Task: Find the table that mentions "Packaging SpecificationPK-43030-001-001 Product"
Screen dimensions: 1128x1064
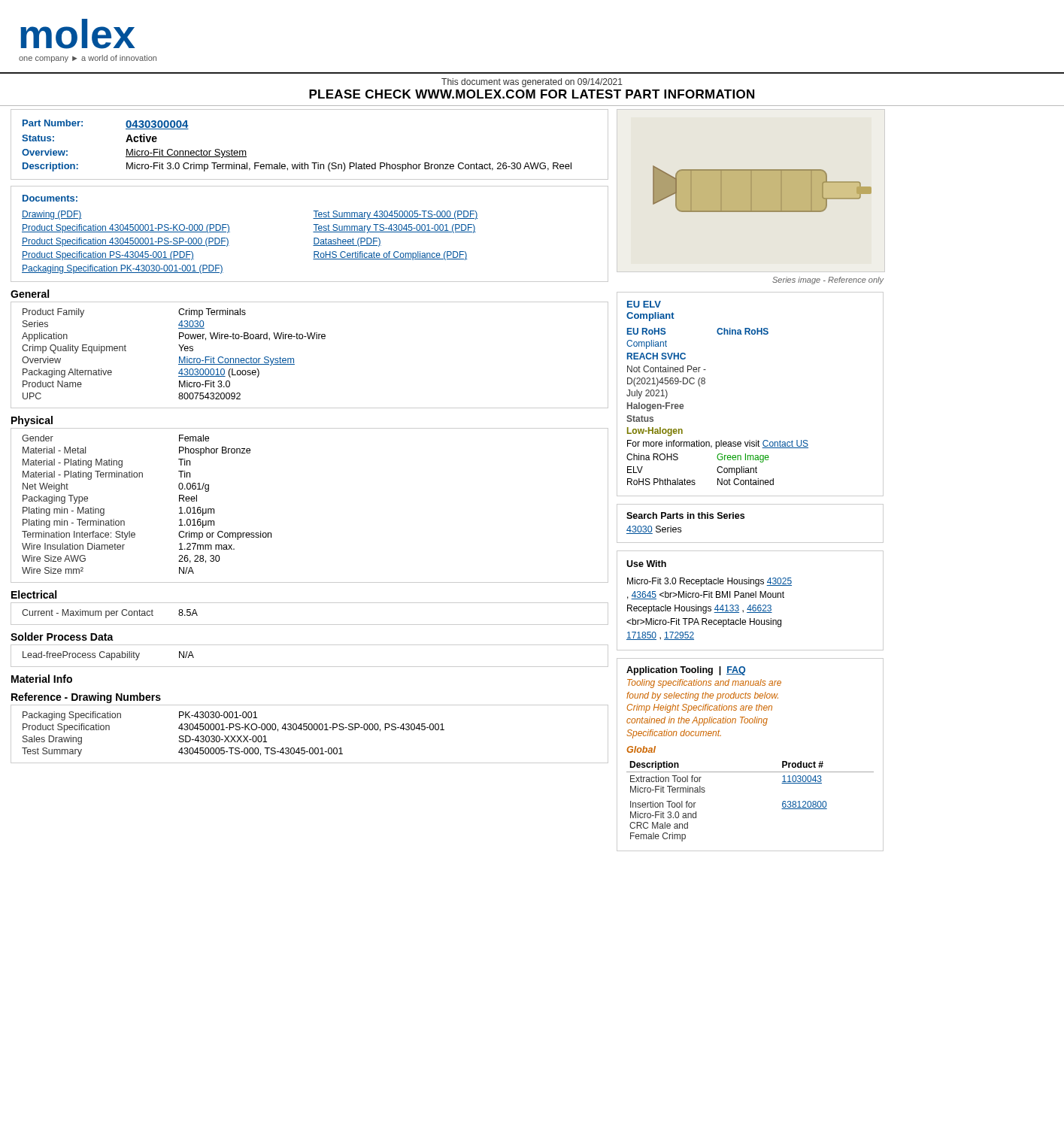Action: (x=309, y=734)
